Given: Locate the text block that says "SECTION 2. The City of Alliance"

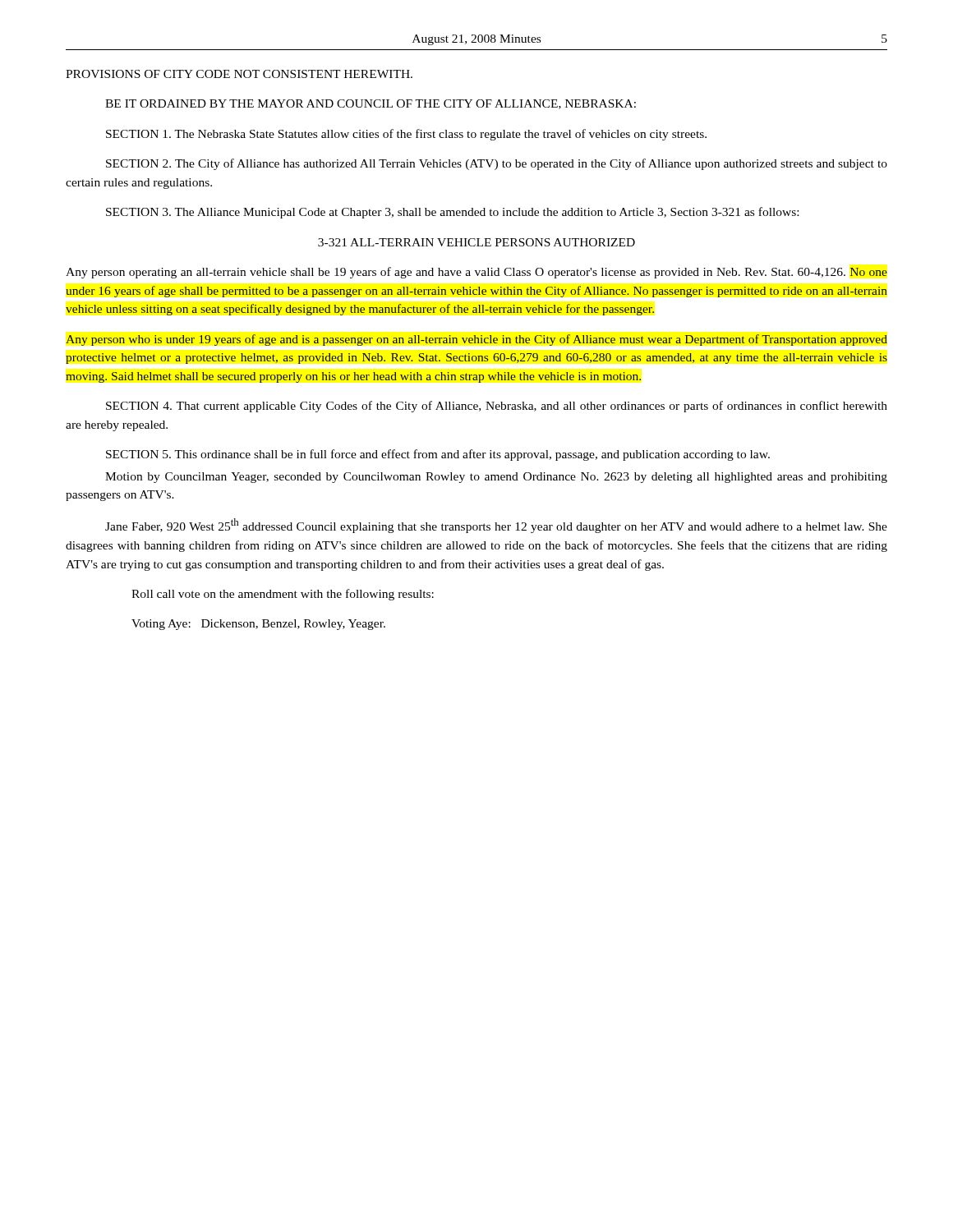Looking at the screenshot, I should click(476, 173).
